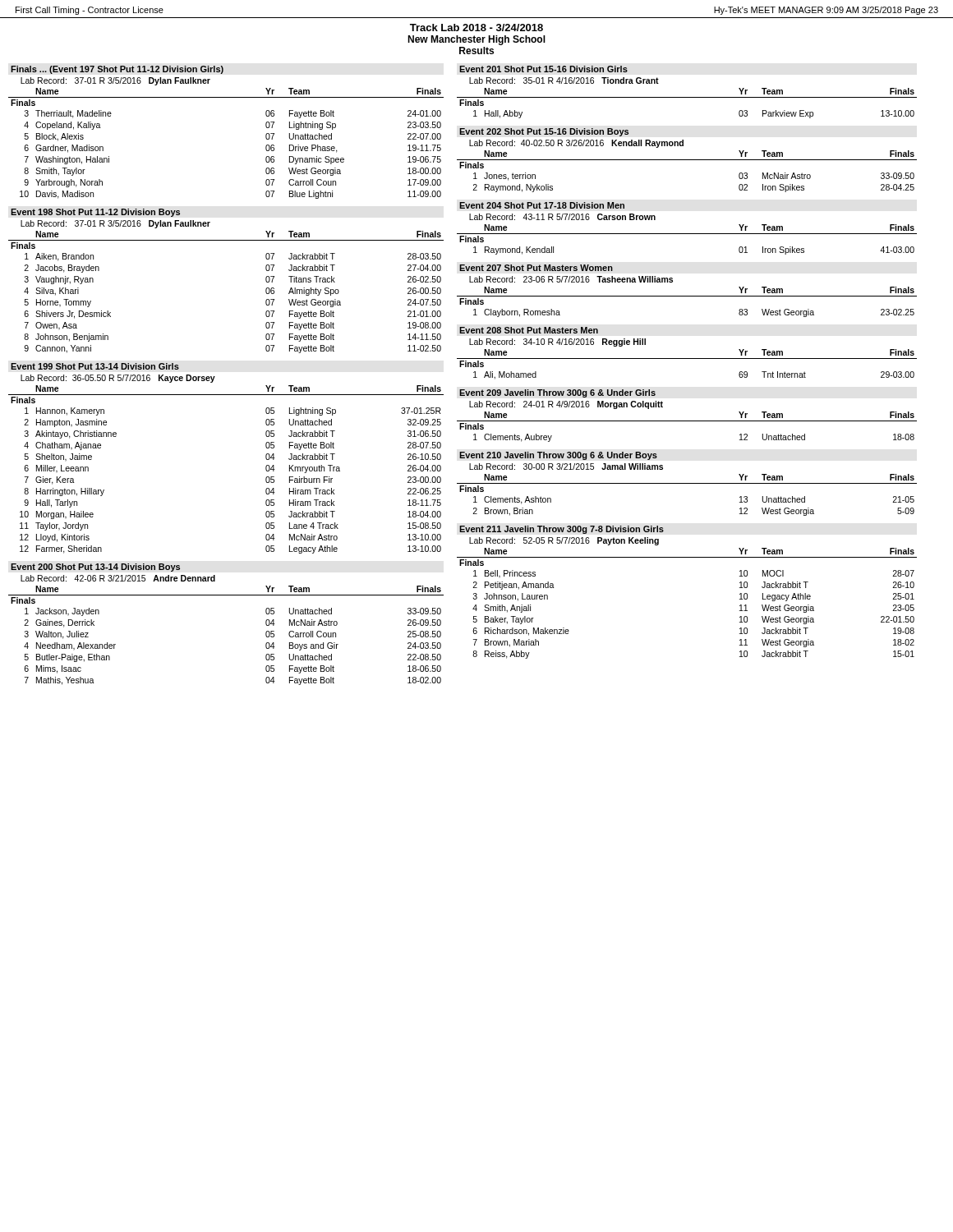This screenshot has height=1232, width=953.
Task: Find the region starting "Event 200 Shot"
Action: click(x=96, y=567)
